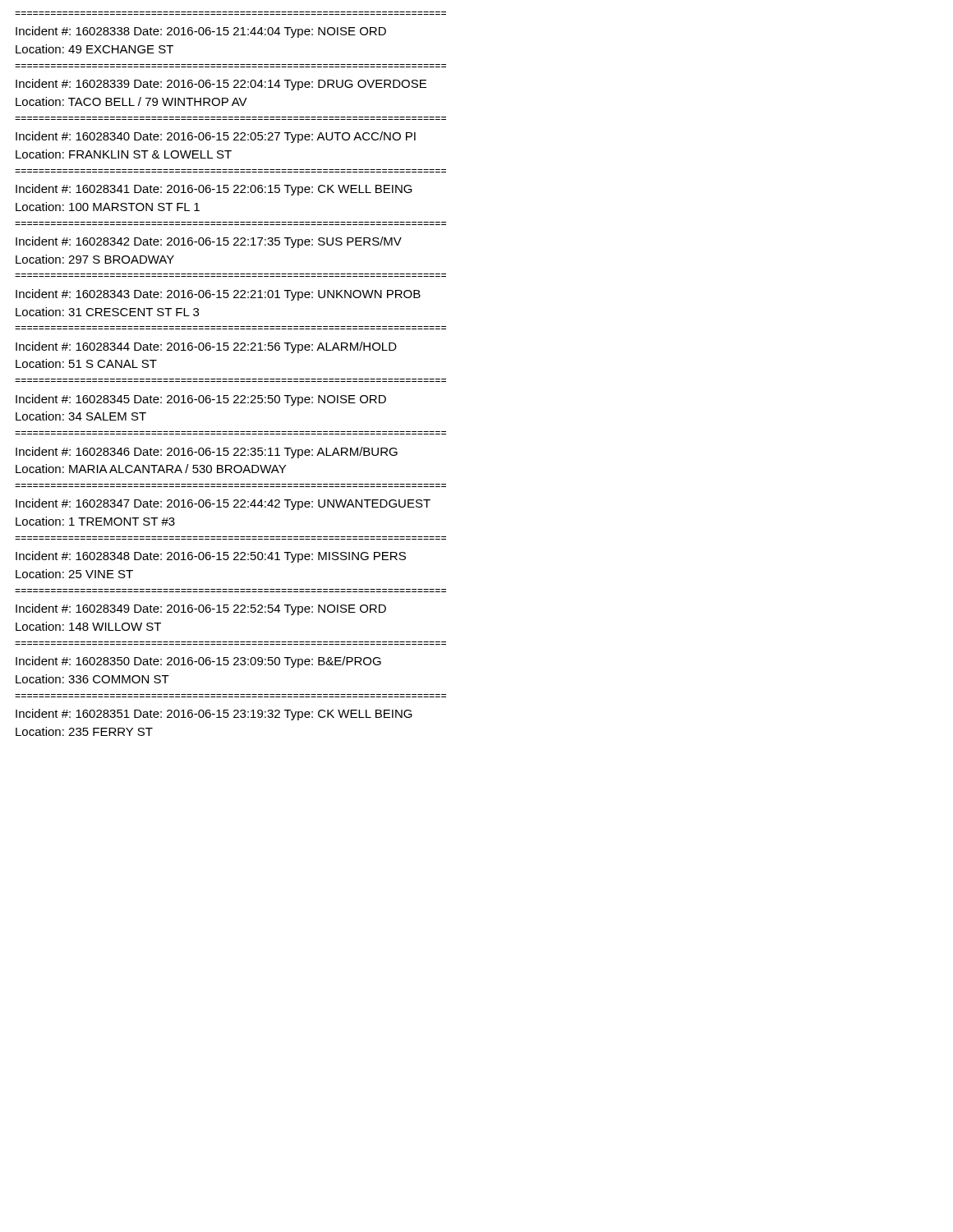Image resolution: width=953 pixels, height=1232 pixels.
Task: Click on the region starting "Incident #: 16028350"
Action: 198,670
